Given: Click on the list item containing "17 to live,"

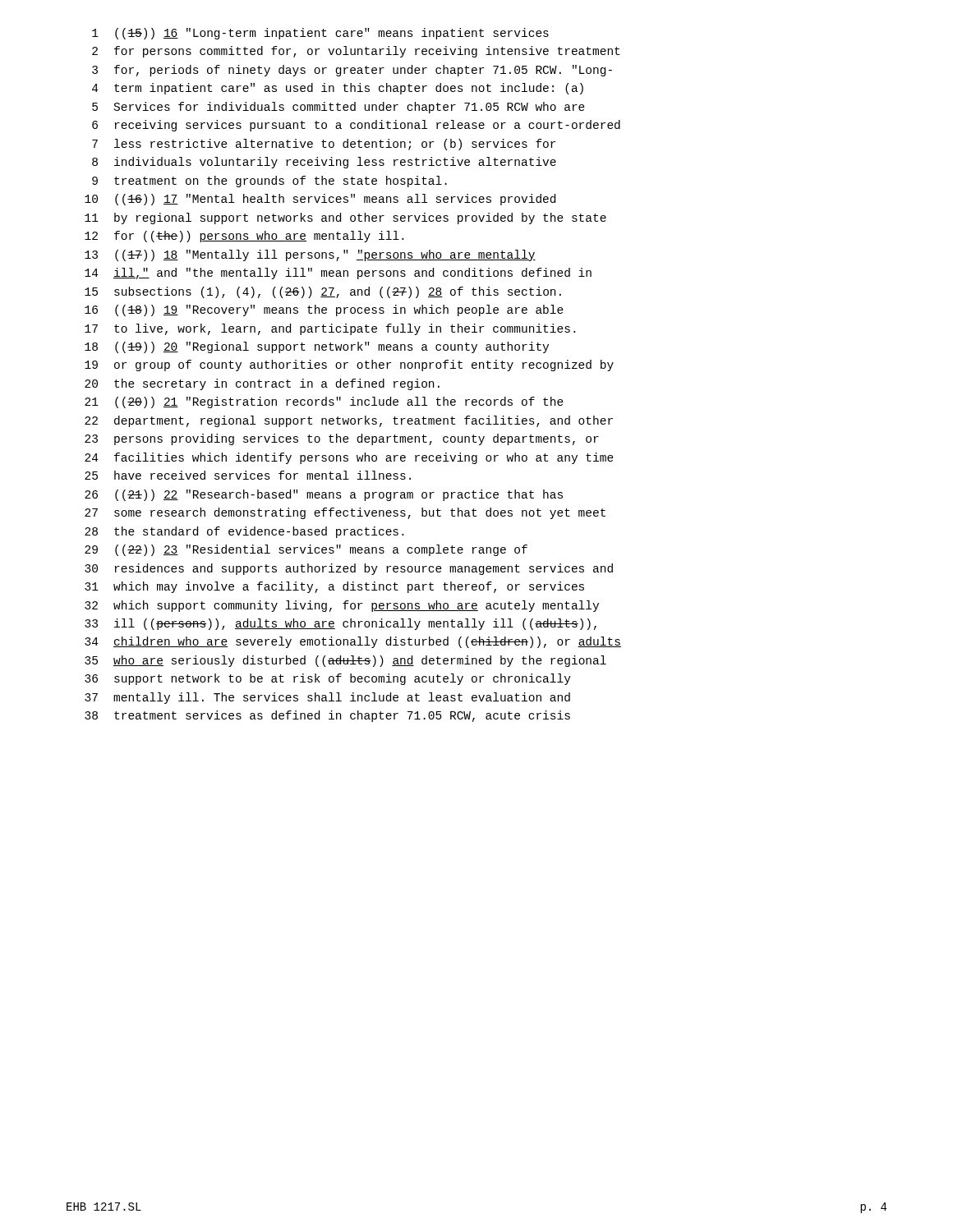Looking at the screenshot, I should pos(476,329).
